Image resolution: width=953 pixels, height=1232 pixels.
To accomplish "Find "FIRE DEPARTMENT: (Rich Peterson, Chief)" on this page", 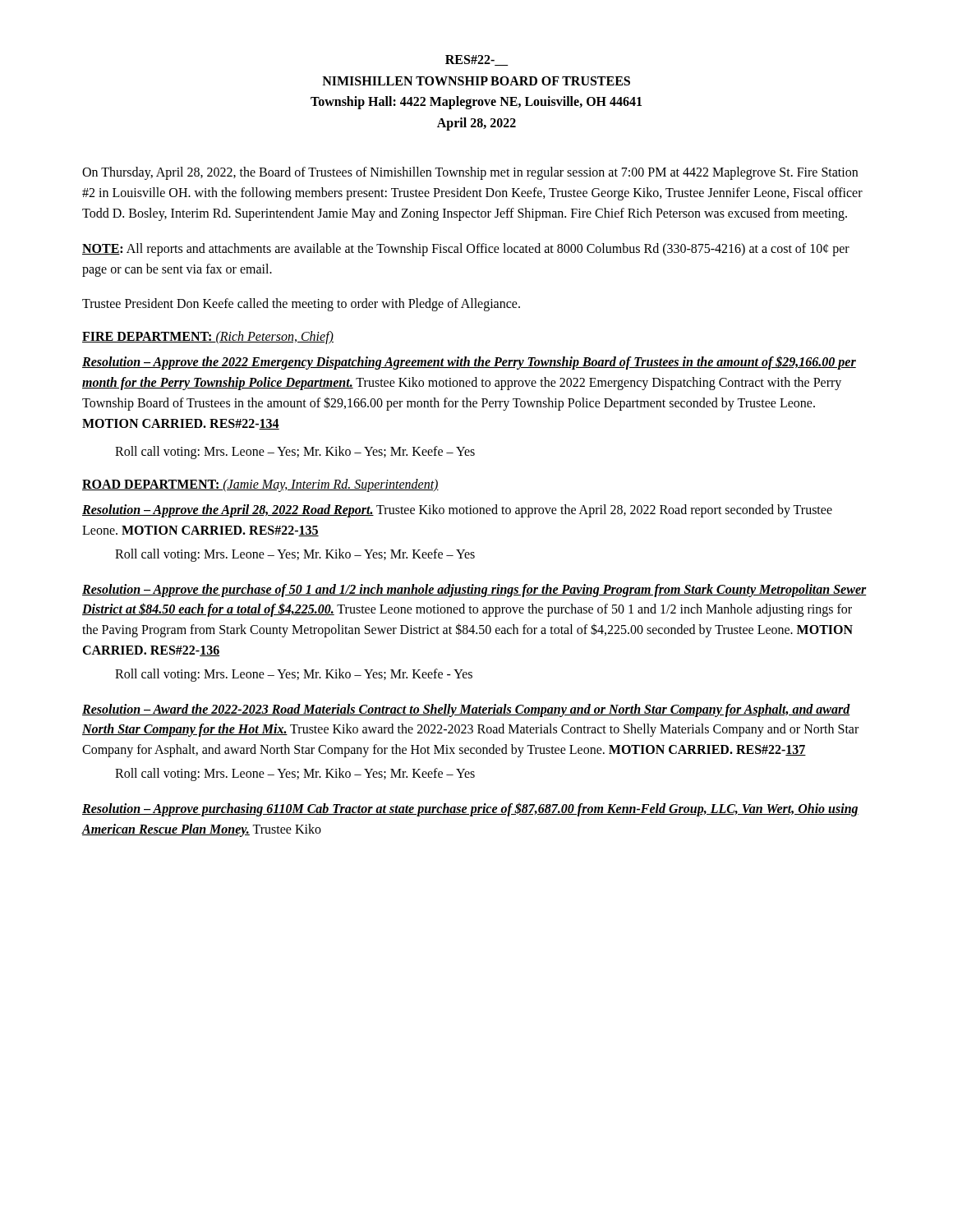I will pos(208,336).
